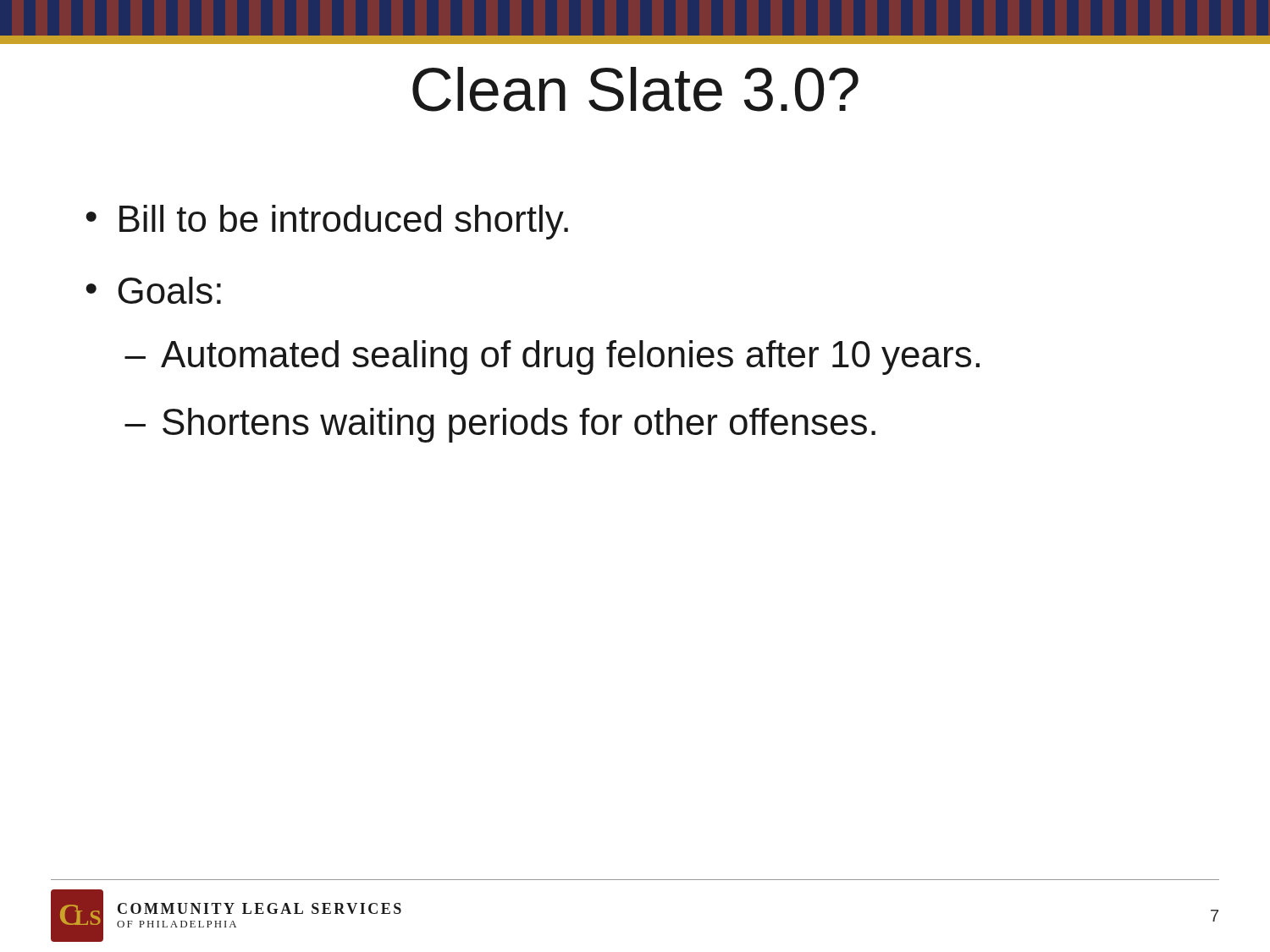Viewport: 1270px width, 952px height.
Task: Navigate to the block starting "• Bill to be introduced shortly."
Action: [x=328, y=219]
